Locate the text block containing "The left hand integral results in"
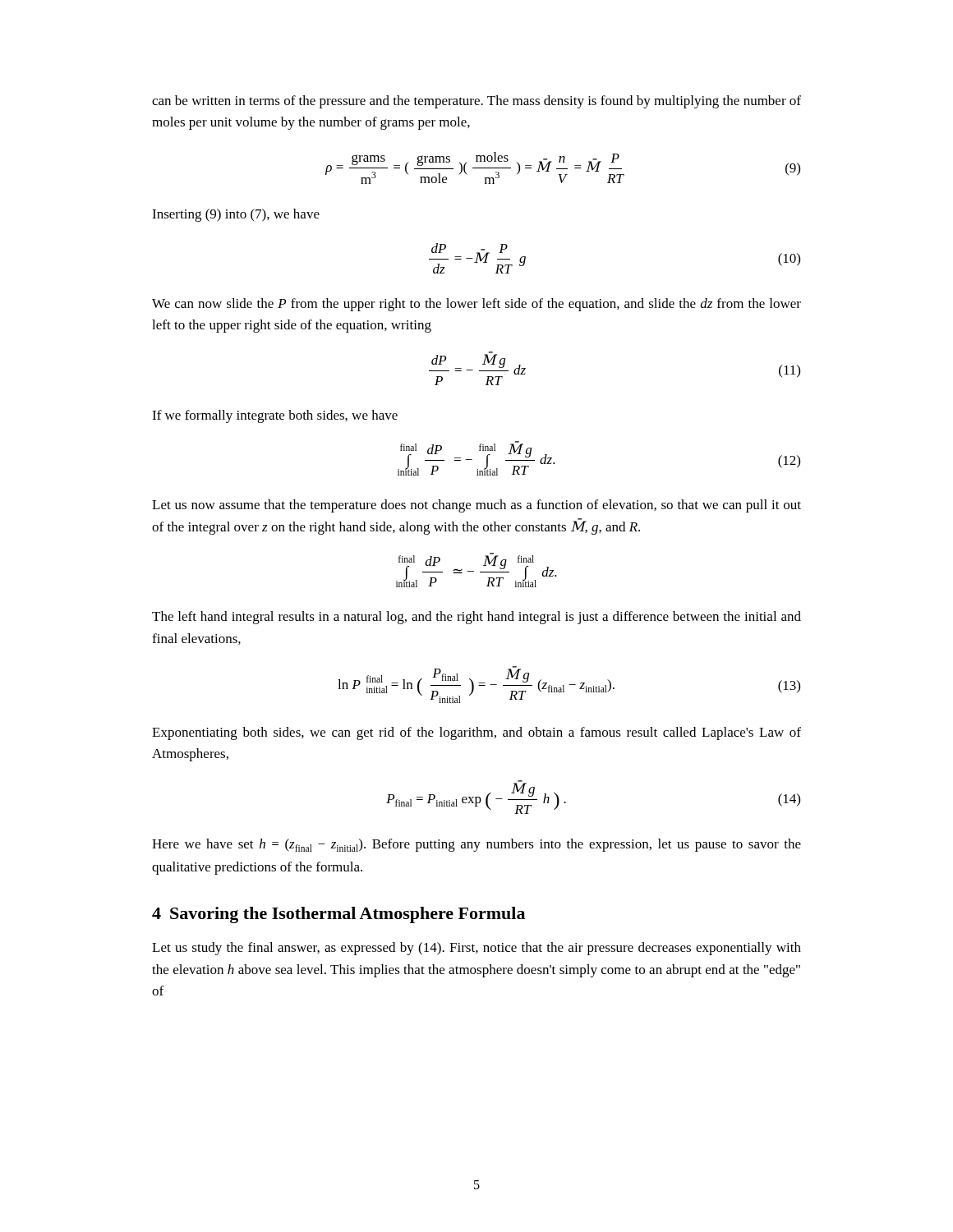Viewport: 953px width, 1232px height. point(476,628)
